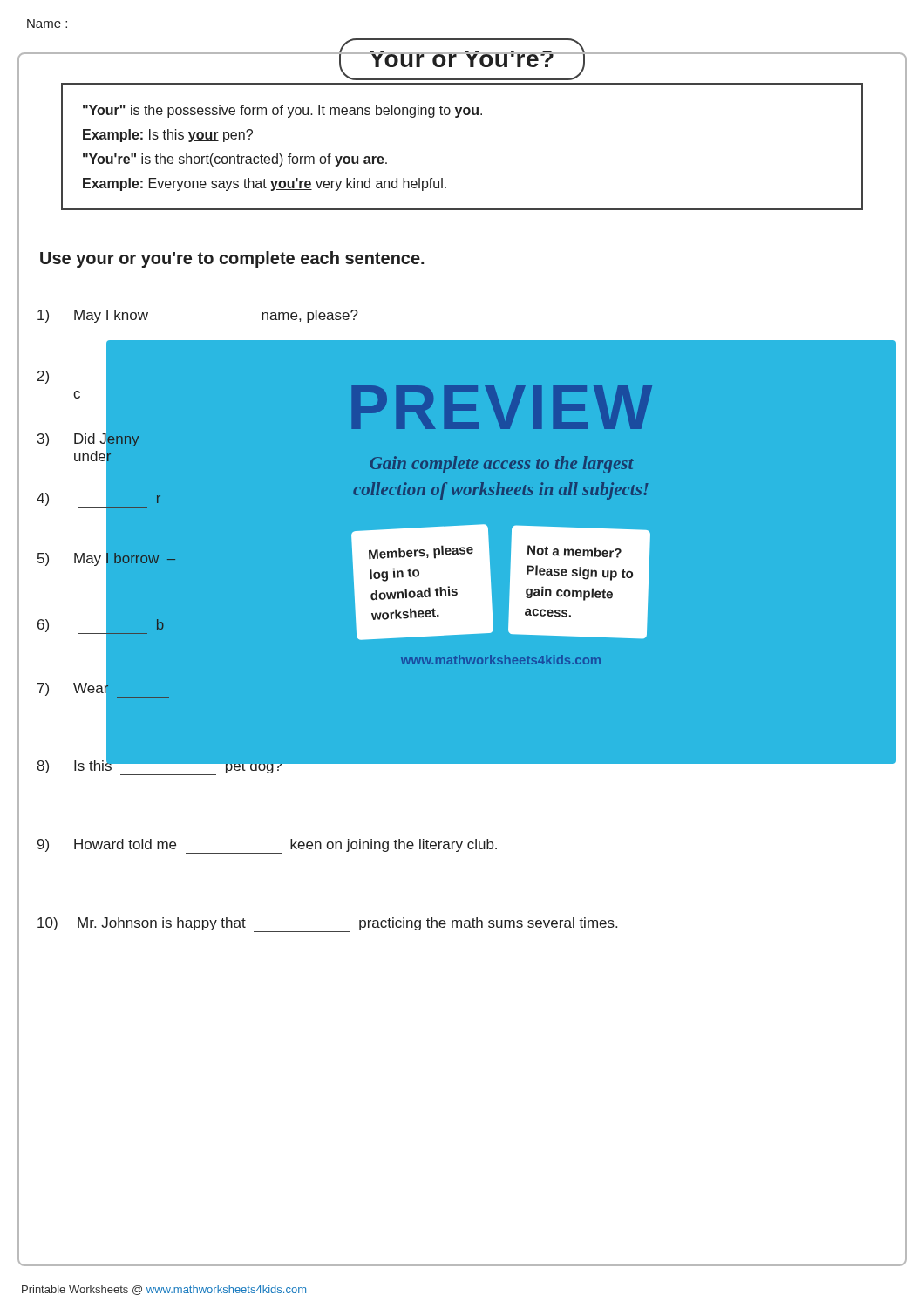Click on the list item that says "7) Wear"
This screenshot has height=1308, width=924.
[105, 688]
